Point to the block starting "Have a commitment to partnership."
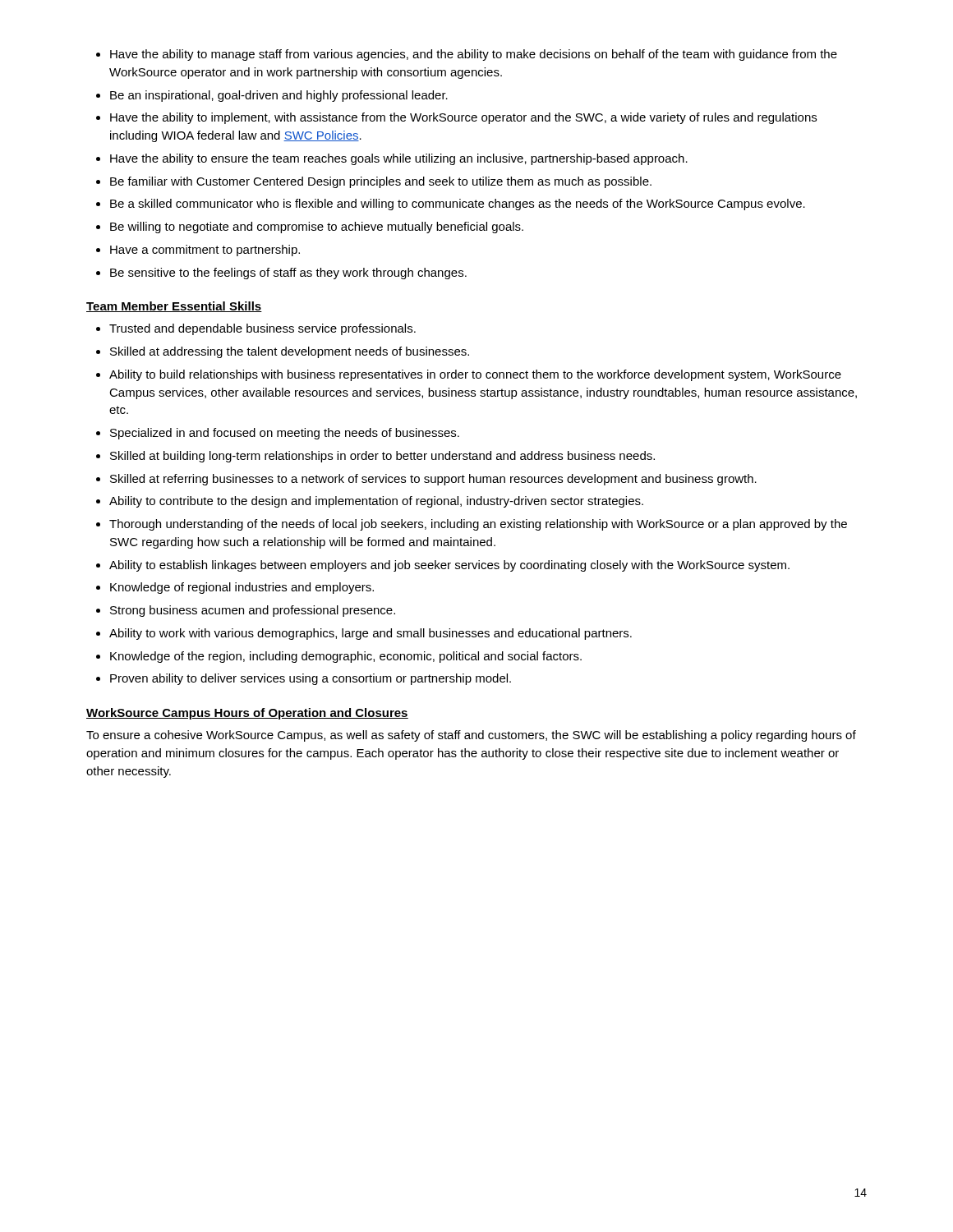The width and height of the screenshot is (953, 1232). (205, 251)
